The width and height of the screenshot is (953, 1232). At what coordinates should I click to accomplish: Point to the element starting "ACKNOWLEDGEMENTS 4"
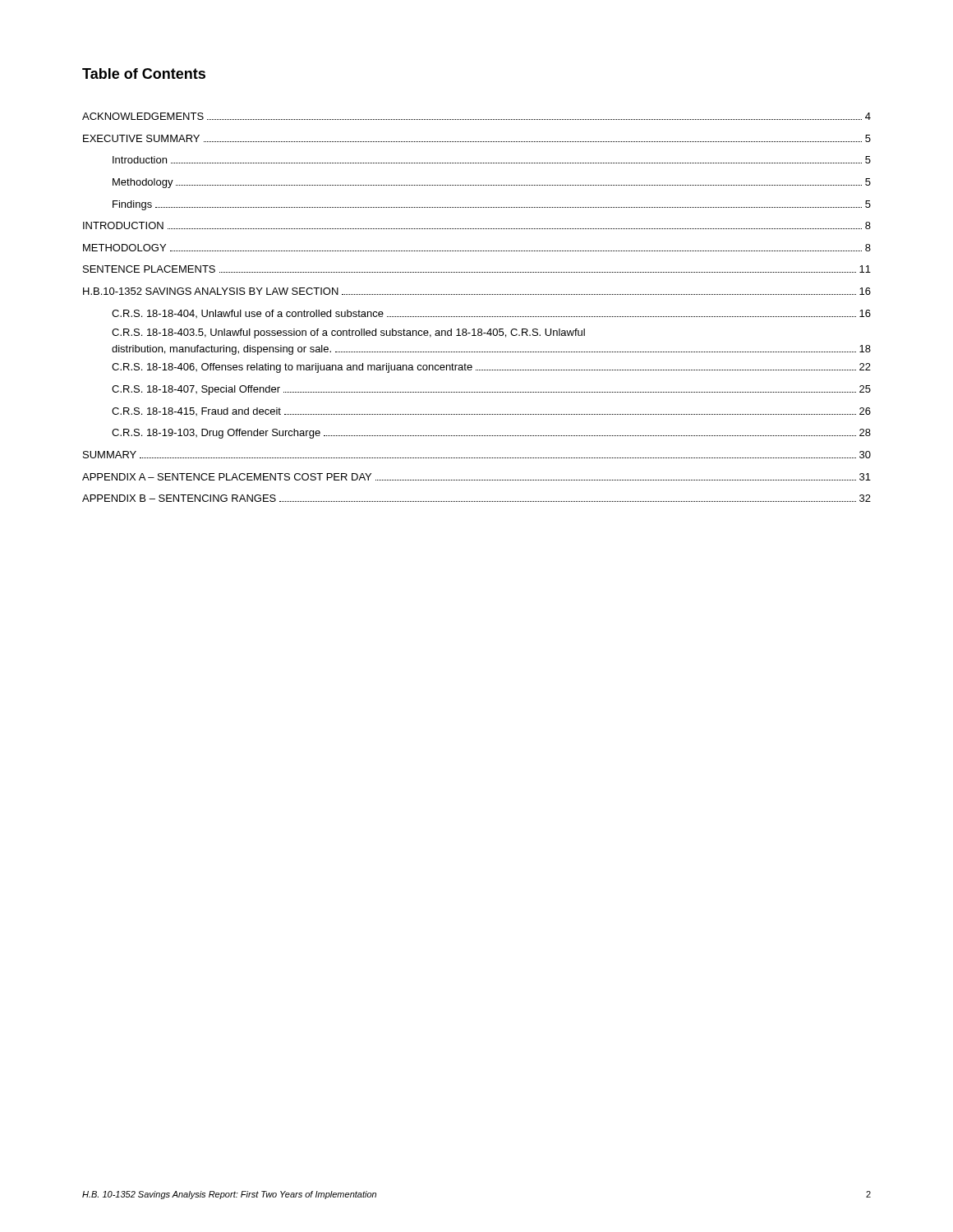[476, 117]
